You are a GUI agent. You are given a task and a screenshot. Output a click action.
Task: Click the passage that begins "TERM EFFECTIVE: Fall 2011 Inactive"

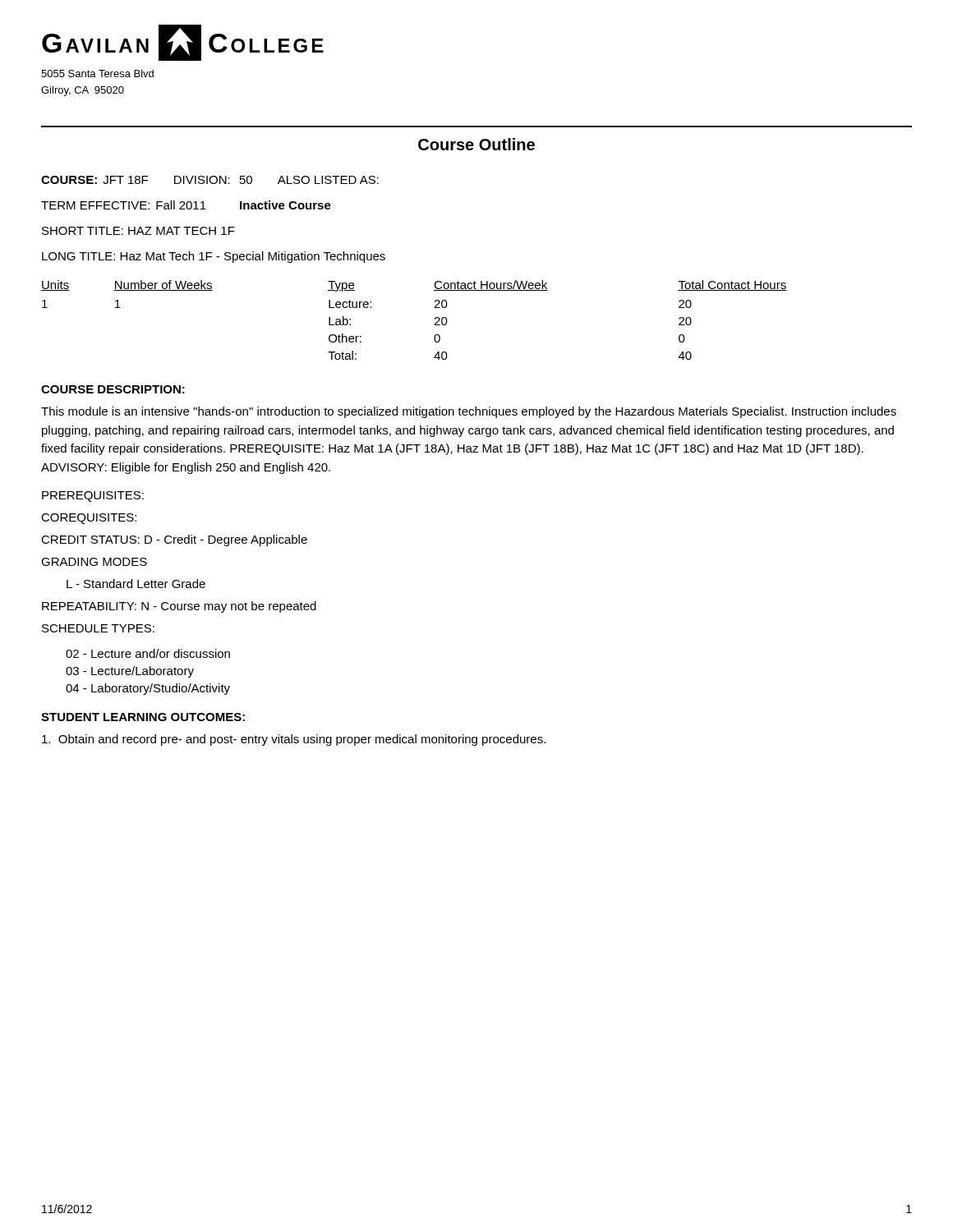click(x=186, y=205)
